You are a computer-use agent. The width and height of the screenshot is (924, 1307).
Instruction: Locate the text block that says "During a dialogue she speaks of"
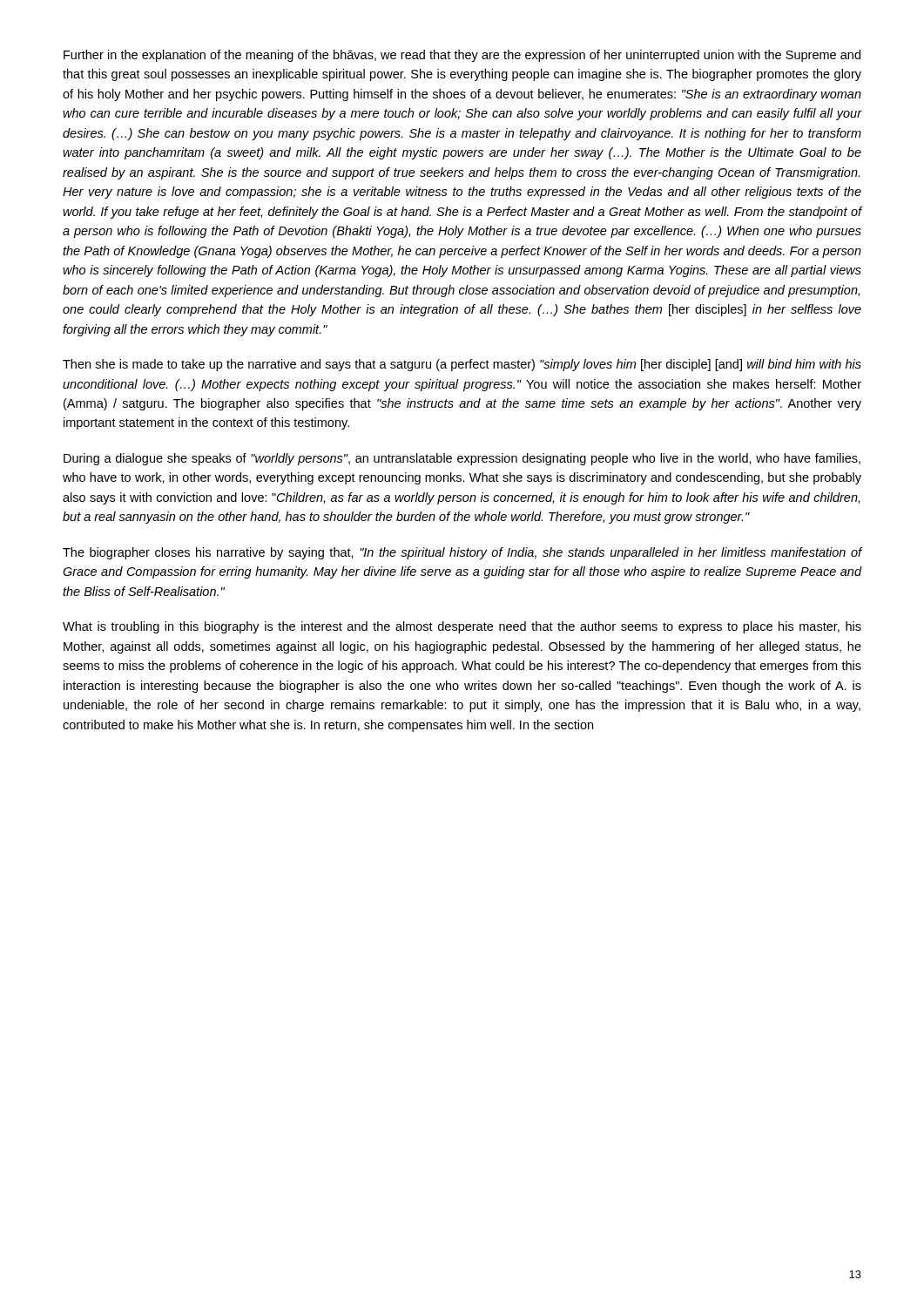tap(462, 488)
